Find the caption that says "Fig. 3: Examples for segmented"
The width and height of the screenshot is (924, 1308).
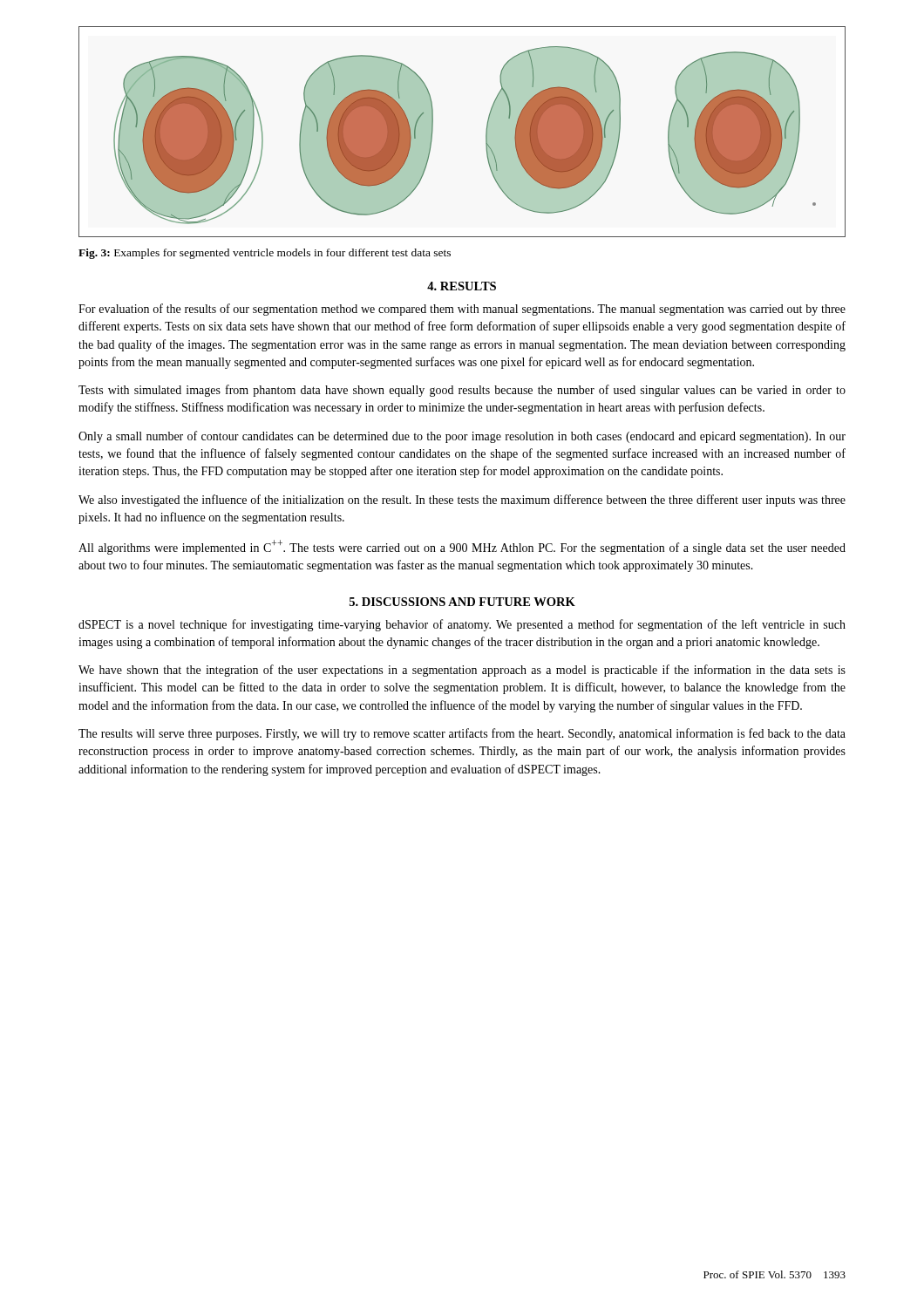tap(265, 252)
